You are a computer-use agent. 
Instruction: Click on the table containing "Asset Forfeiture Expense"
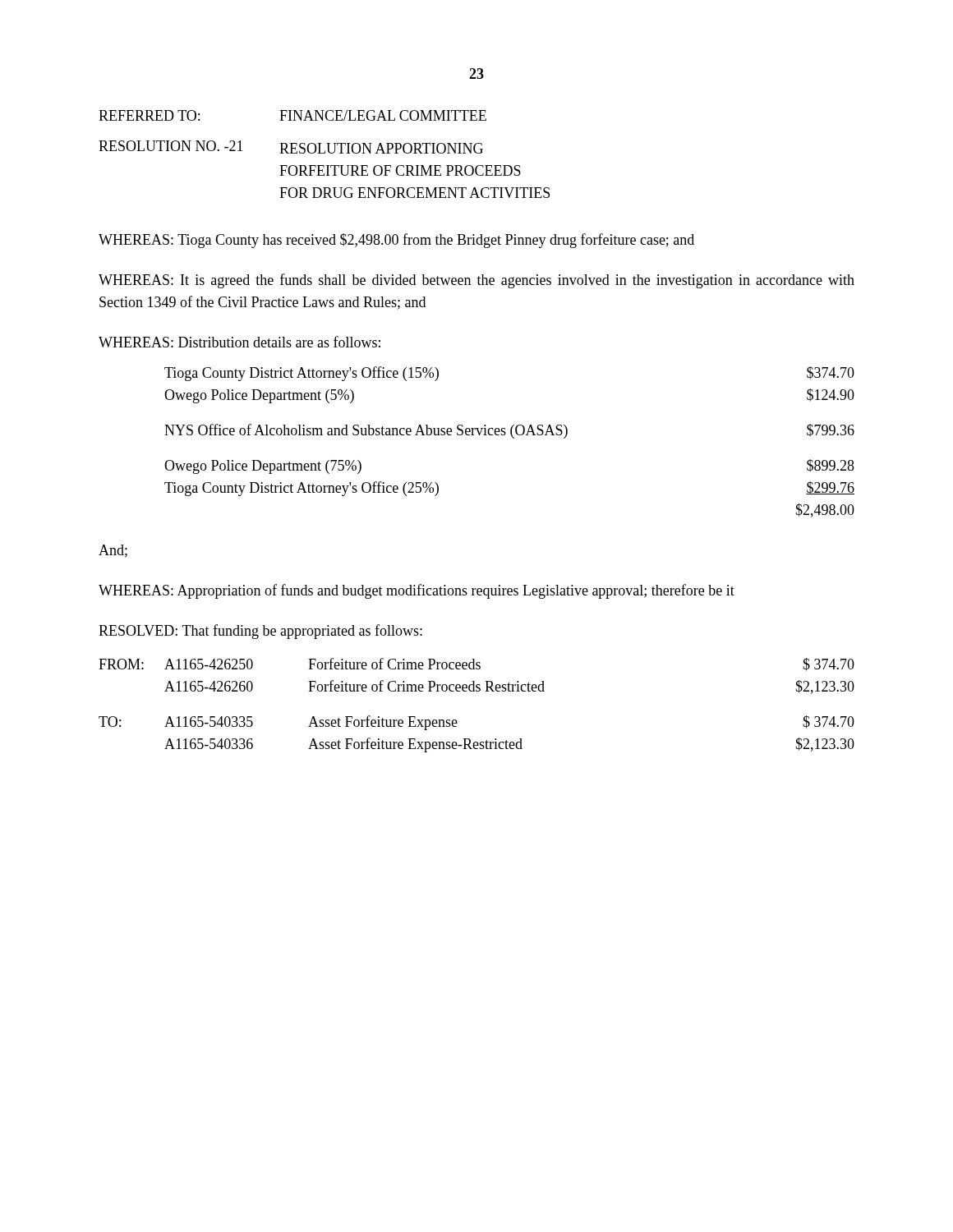[x=476, y=705]
